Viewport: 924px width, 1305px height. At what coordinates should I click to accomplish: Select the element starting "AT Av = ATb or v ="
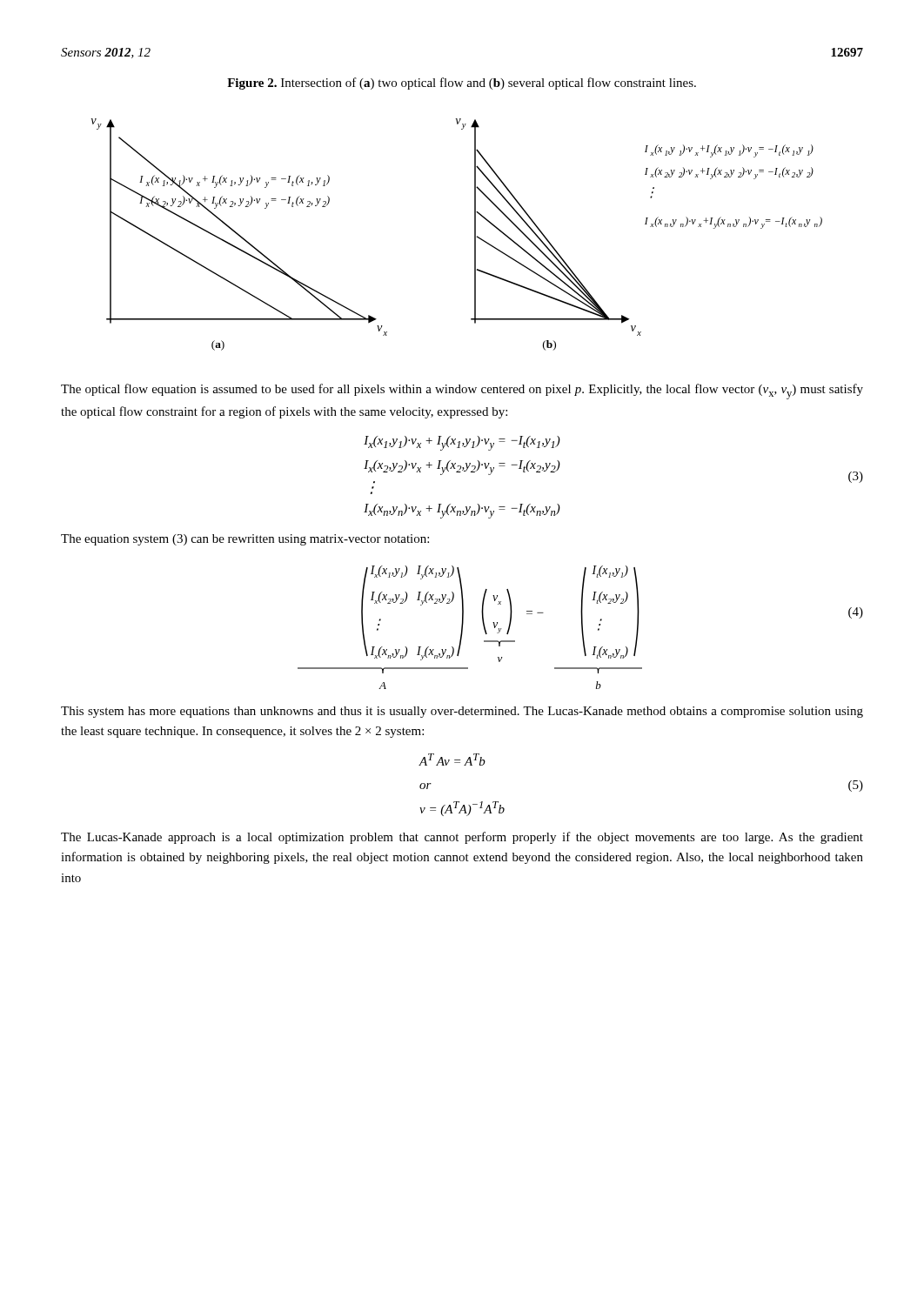coord(452,760)
